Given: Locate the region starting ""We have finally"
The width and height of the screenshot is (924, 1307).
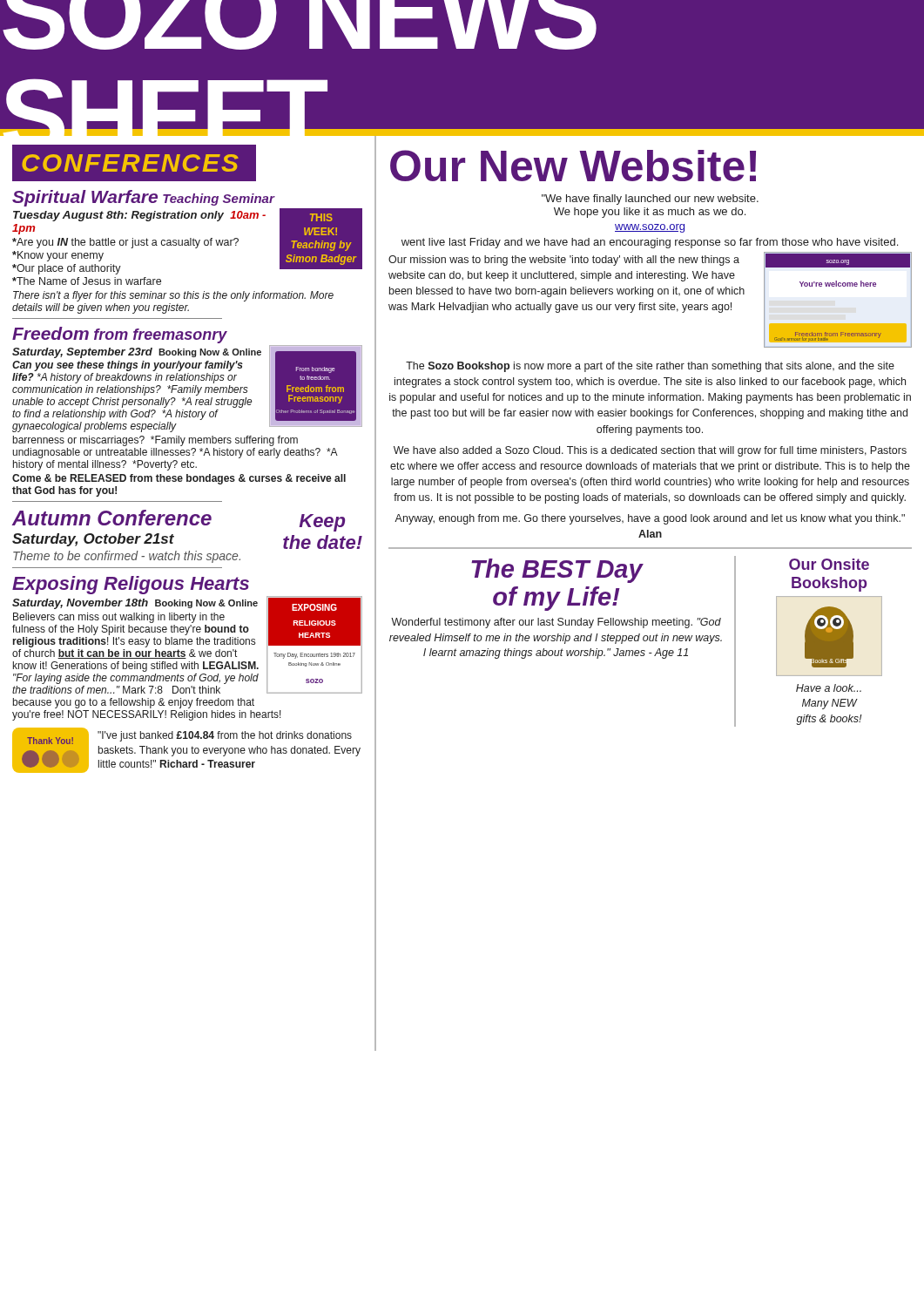Looking at the screenshot, I should point(650,220).
